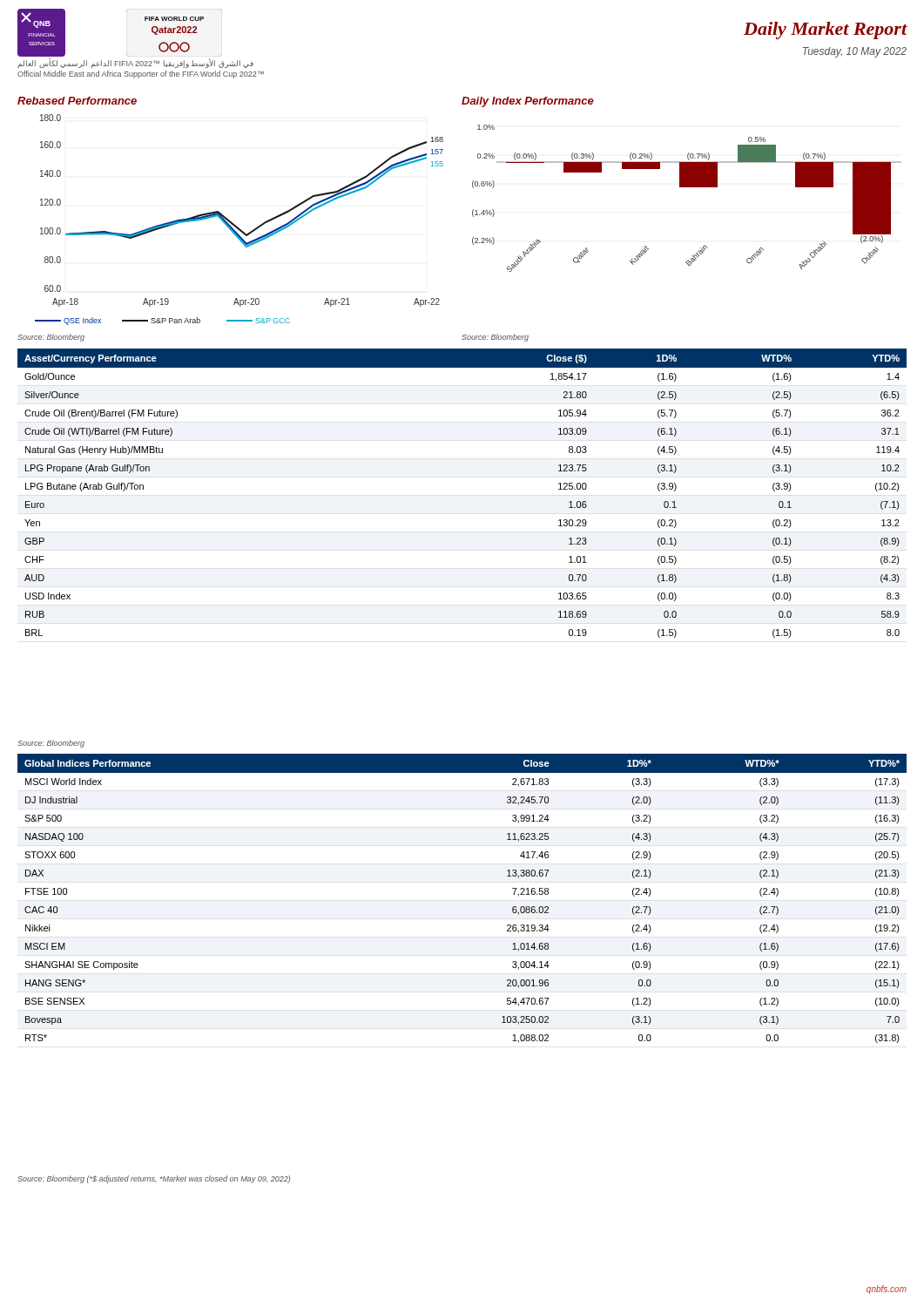Viewport: 924px width, 1307px height.
Task: Click on the section header that says "Rebased Performance"
Action: [x=77, y=101]
